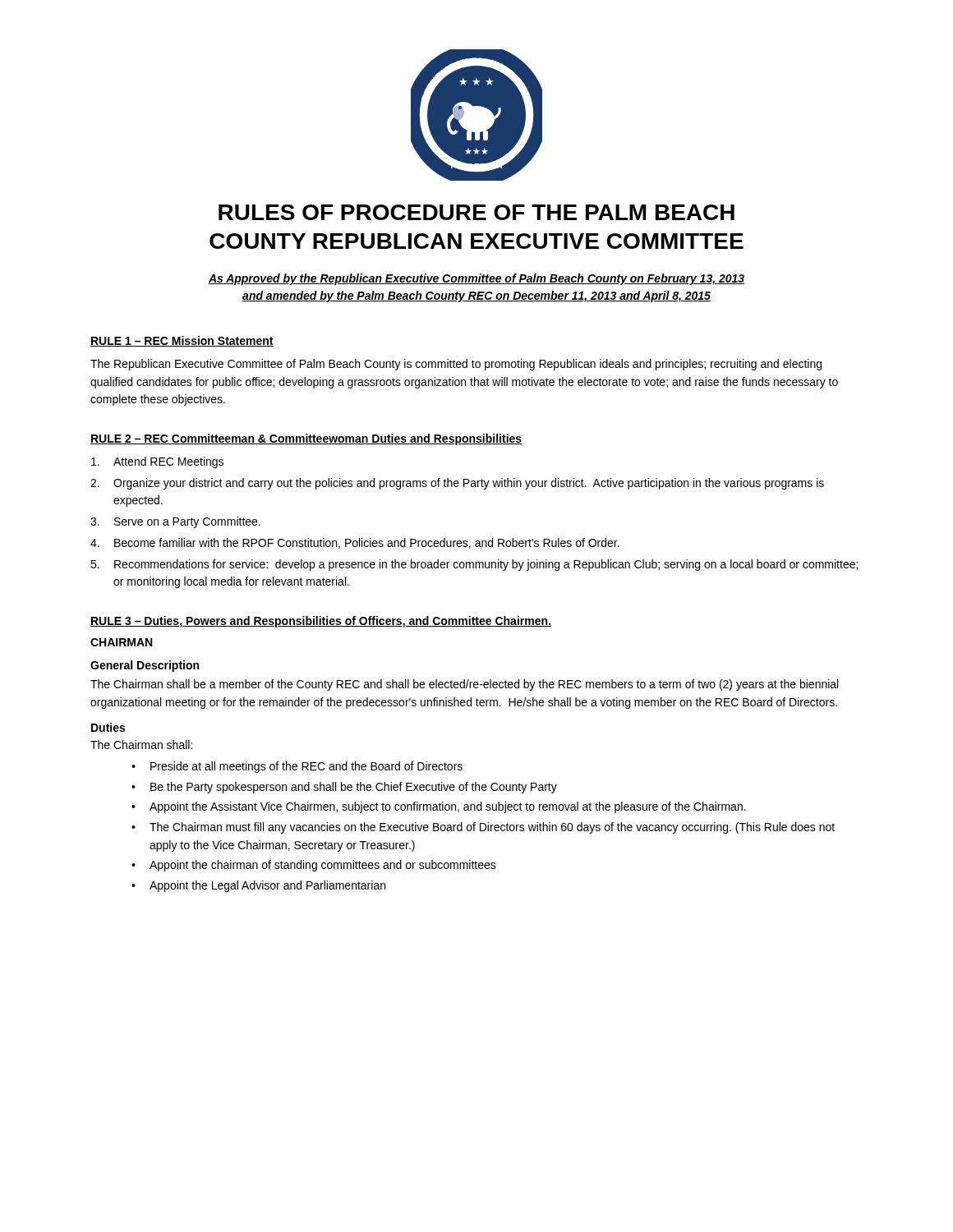Locate the block of text that opens with "As Approved by the Republican Executive Committee of"
This screenshot has height=1232, width=953.
pyautogui.click(x=476, y=287)
